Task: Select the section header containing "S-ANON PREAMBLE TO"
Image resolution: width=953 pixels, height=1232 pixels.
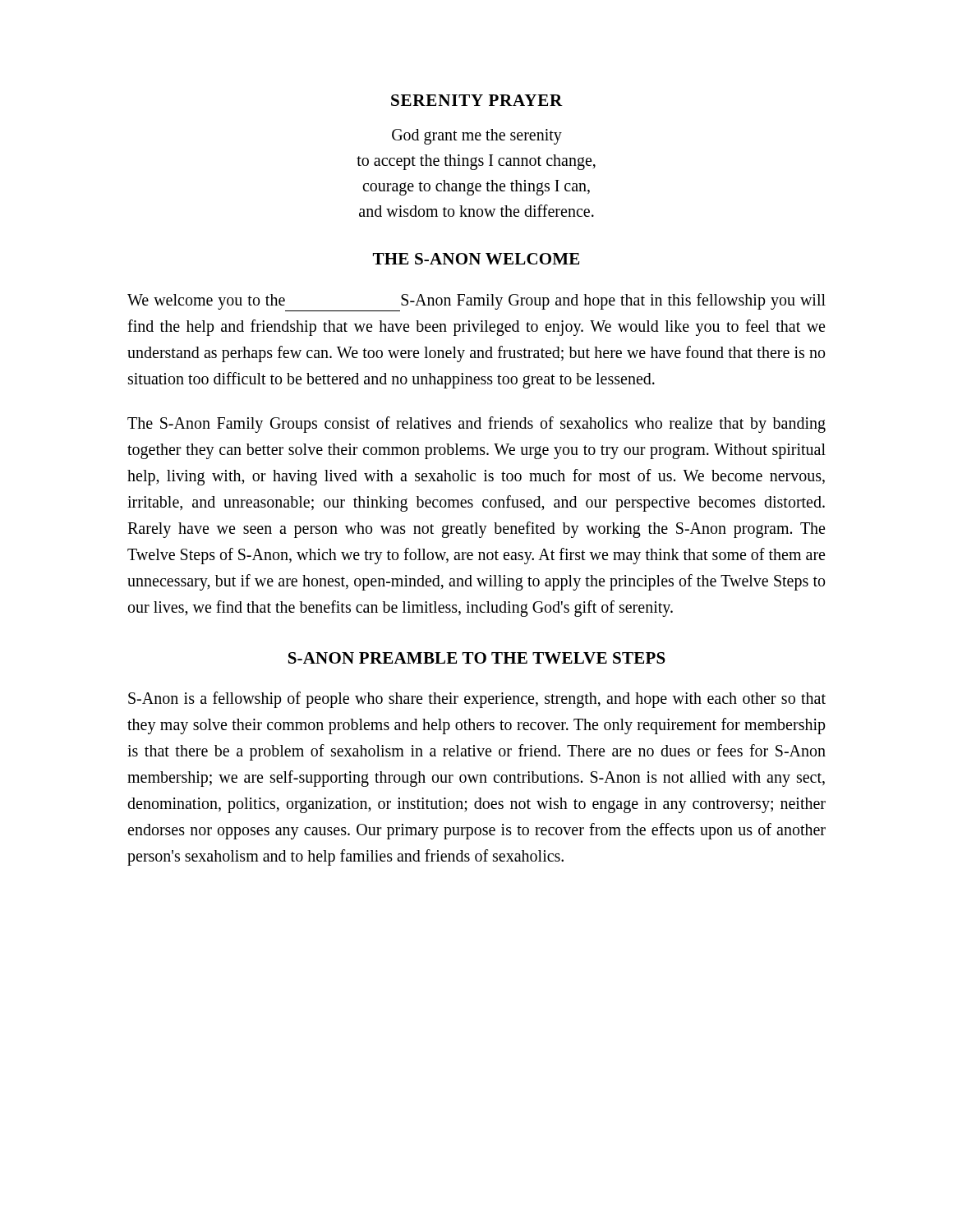Action: coord(476,658)
